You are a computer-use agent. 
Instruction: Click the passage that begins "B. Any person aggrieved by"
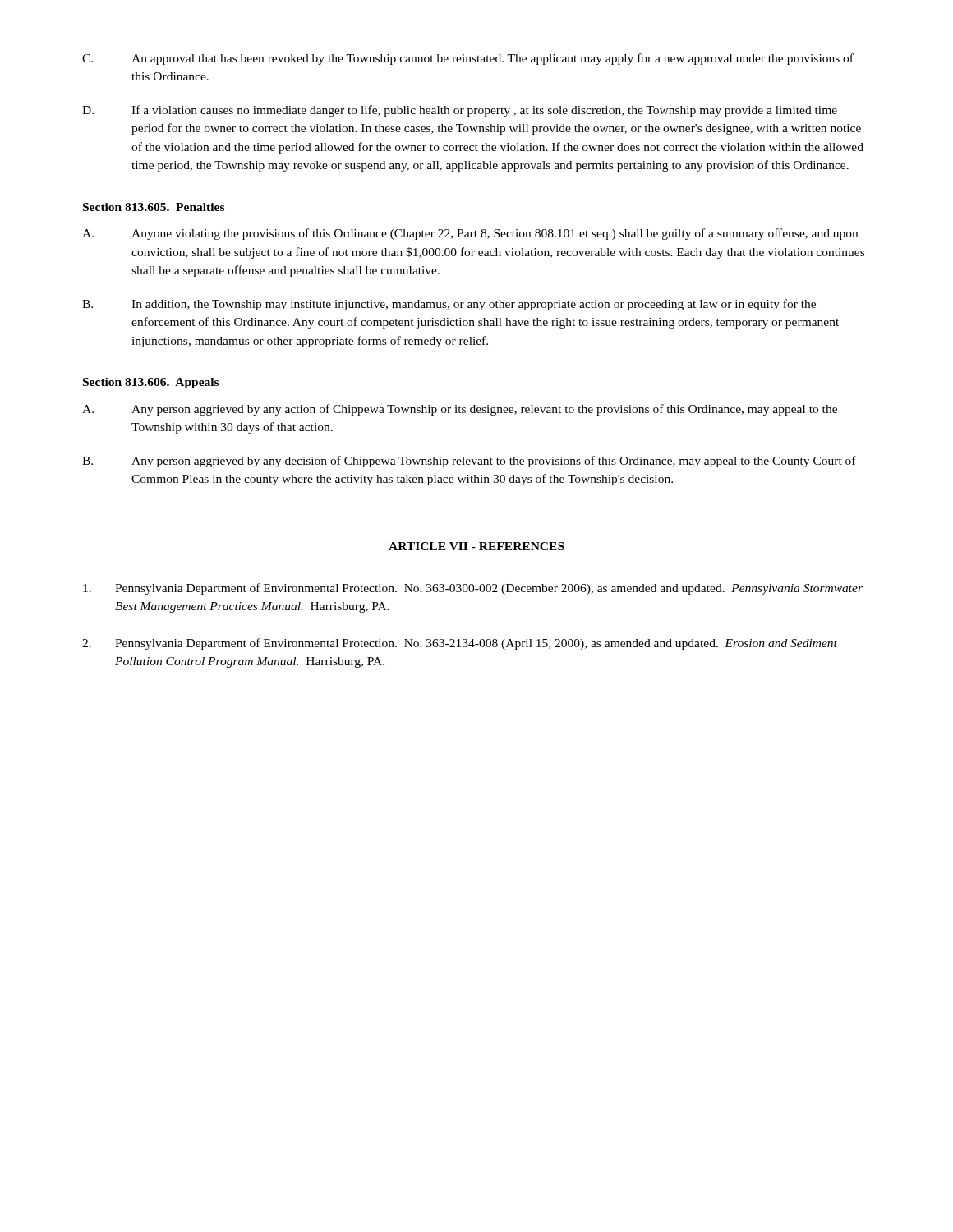pyautogui.click(x=476, y=470)
